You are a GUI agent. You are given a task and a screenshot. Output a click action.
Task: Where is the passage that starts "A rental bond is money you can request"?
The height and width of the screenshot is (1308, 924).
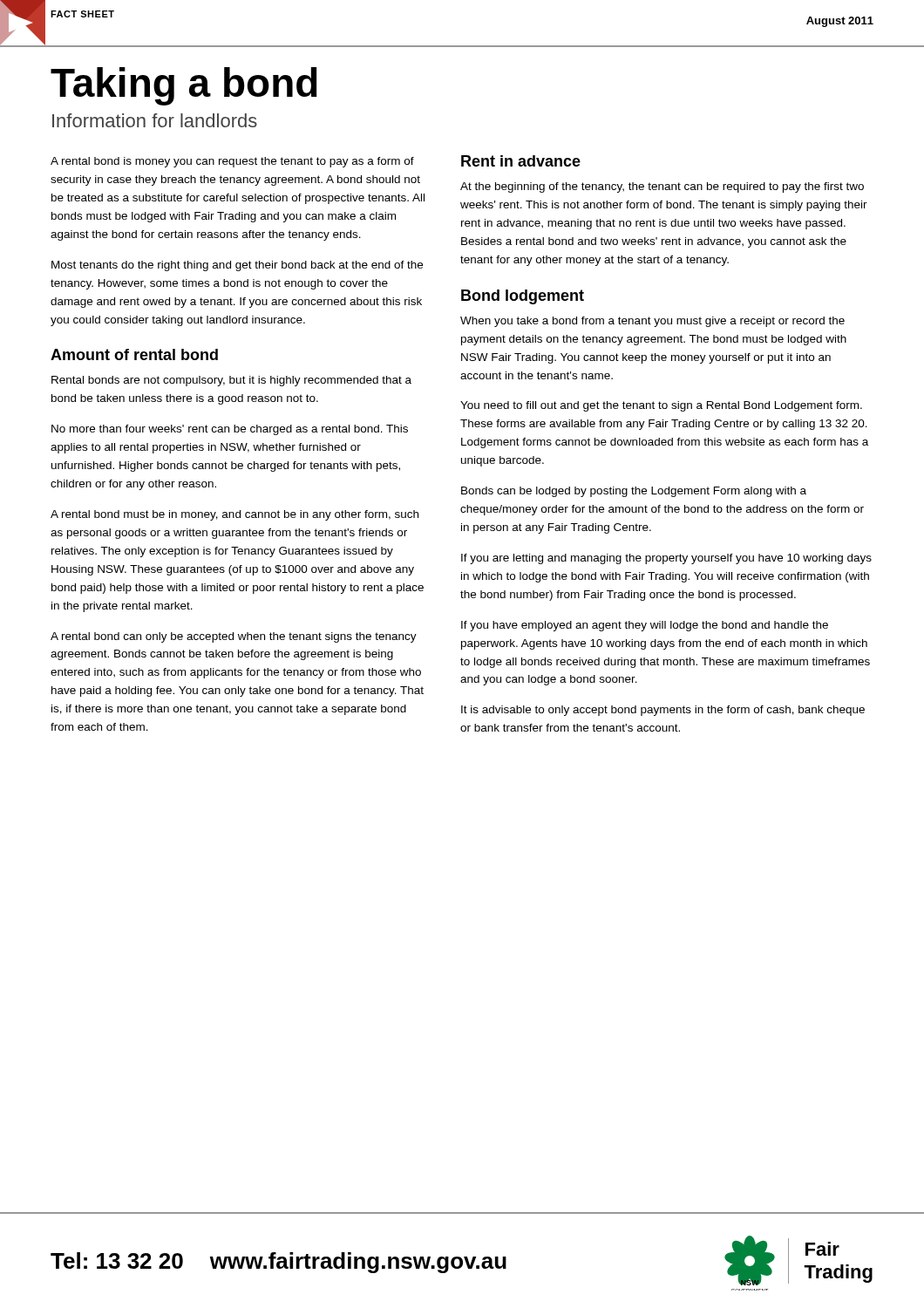coord(238,198)
